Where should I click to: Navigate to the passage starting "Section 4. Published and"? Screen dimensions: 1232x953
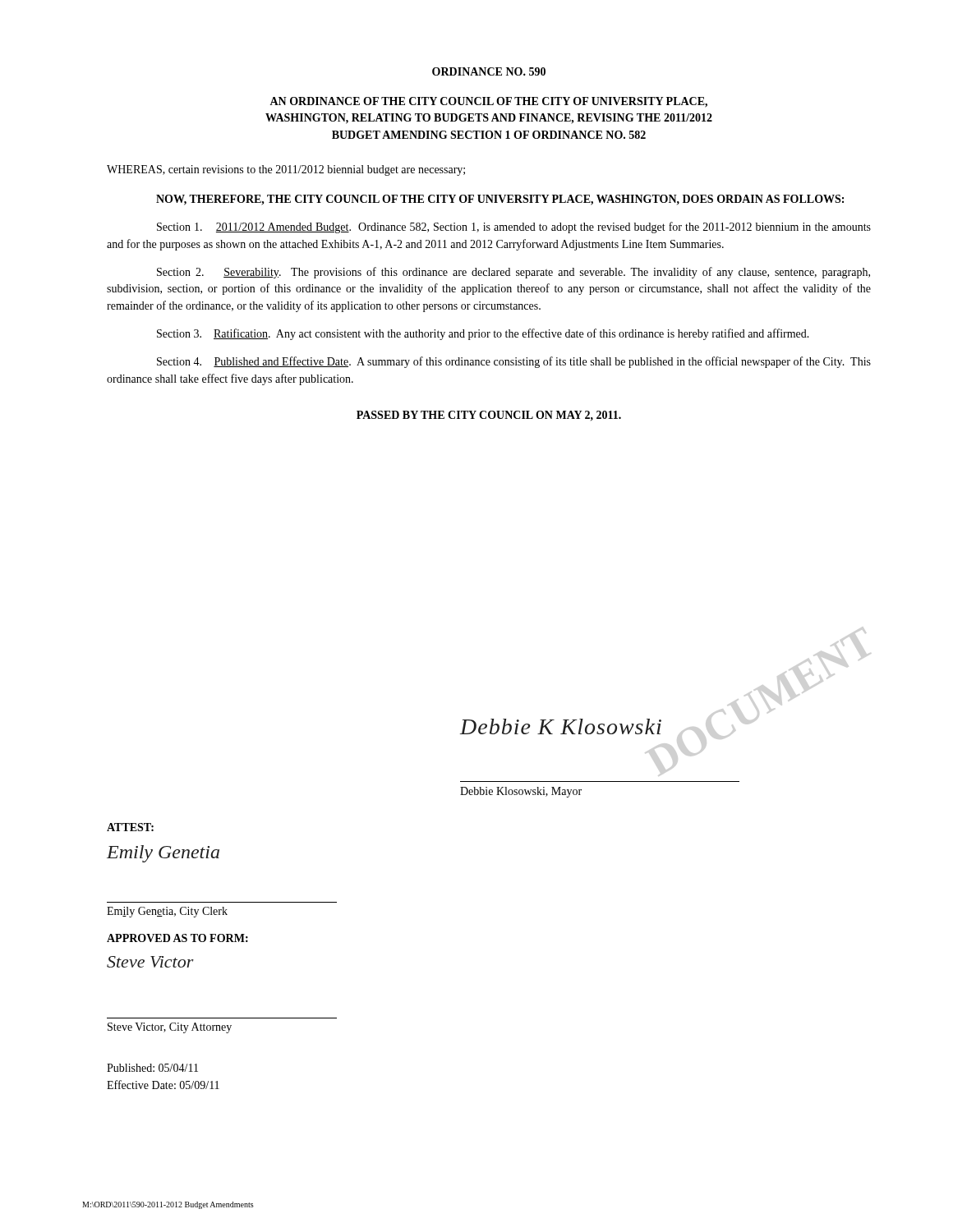coord(489,370)
